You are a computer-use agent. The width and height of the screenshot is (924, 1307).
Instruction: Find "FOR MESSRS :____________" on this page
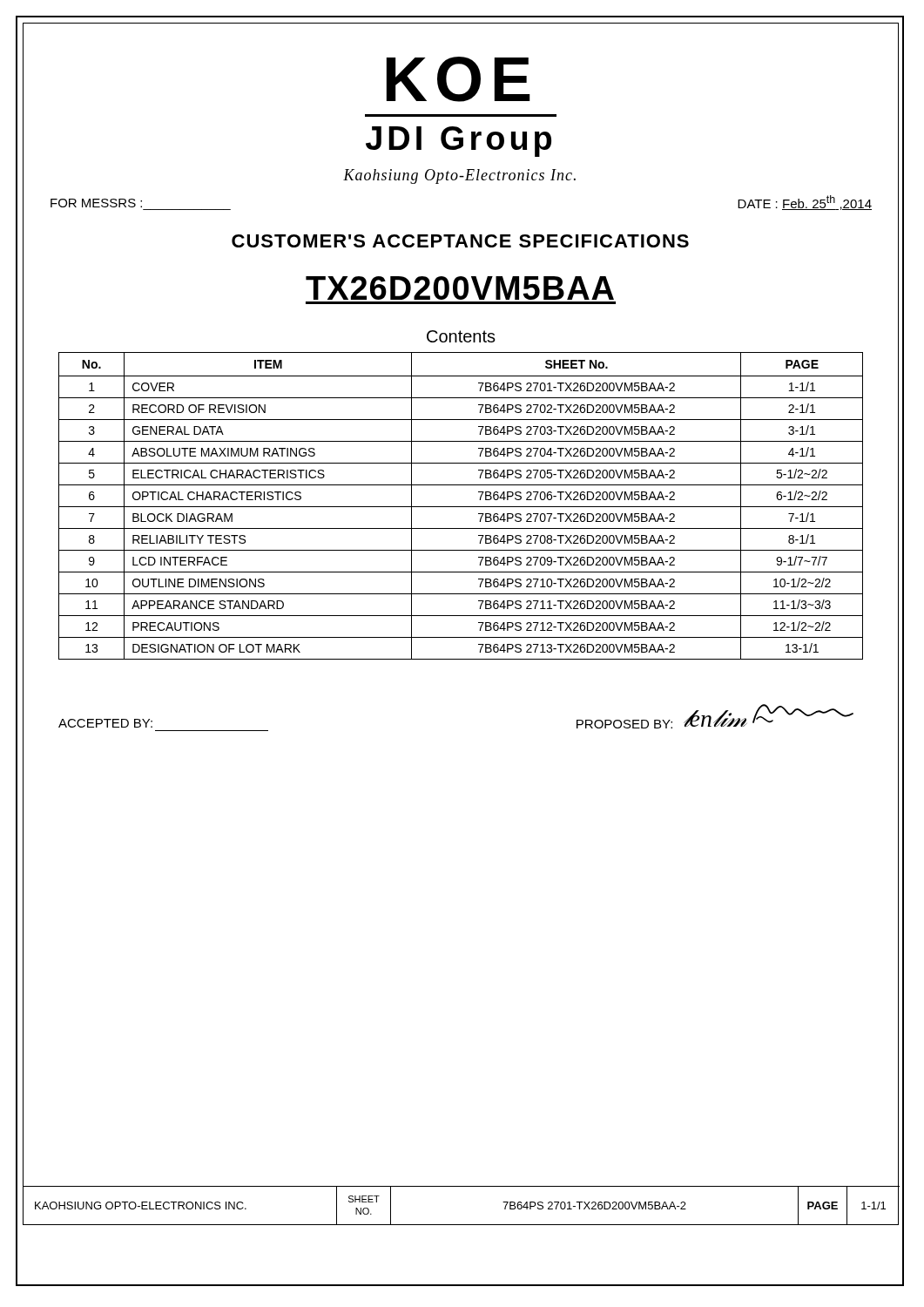tap(140, 202)
